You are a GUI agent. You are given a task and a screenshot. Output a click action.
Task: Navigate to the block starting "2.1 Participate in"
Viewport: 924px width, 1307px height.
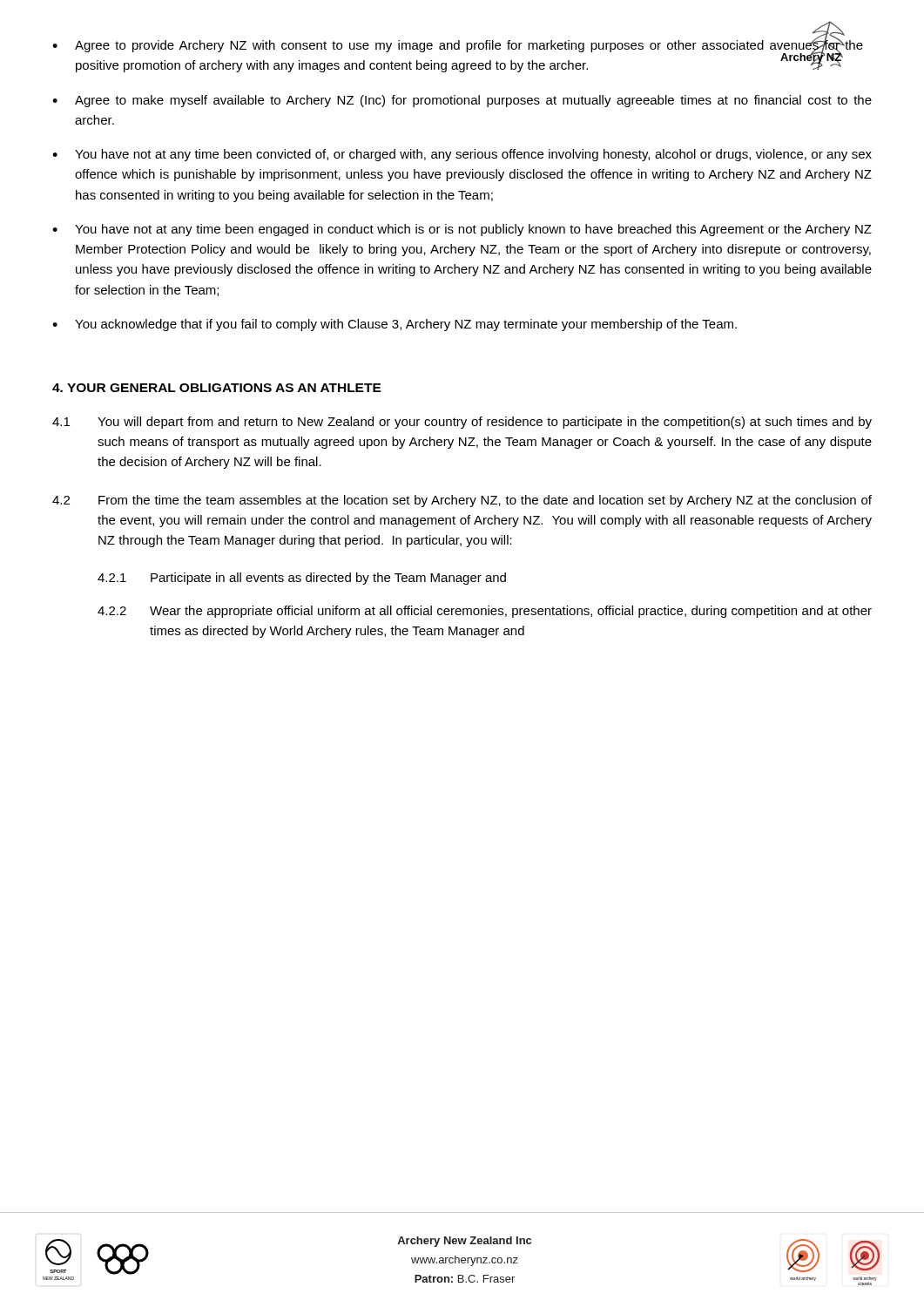click(485, 578)
